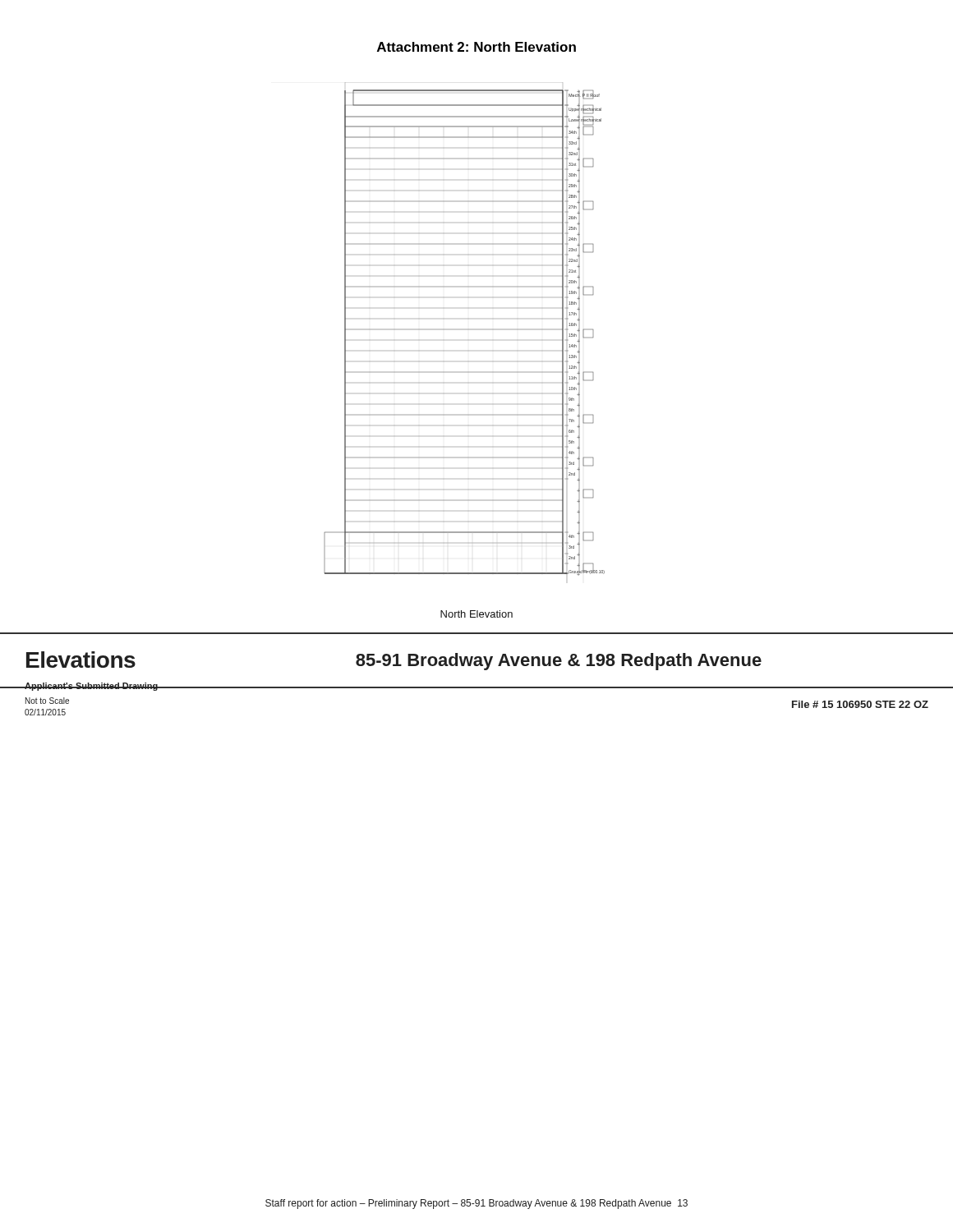Point to "North Elevation"

click(x=476, y=614)
